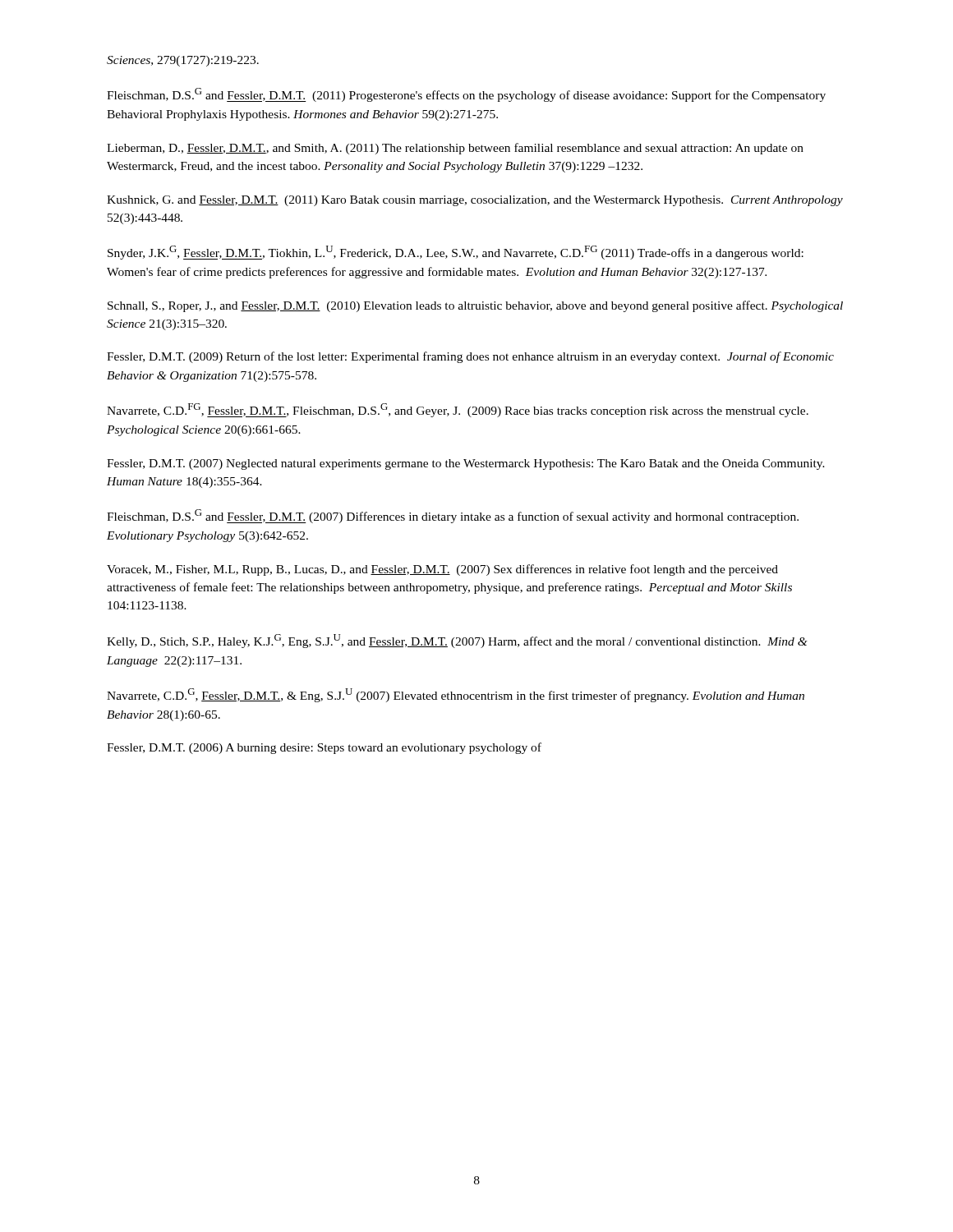Locate the element starting "Fessler, D.M.T. (2006) A burning"
The width and height of the screenshot is (953, 1232).
coord(476,748)
